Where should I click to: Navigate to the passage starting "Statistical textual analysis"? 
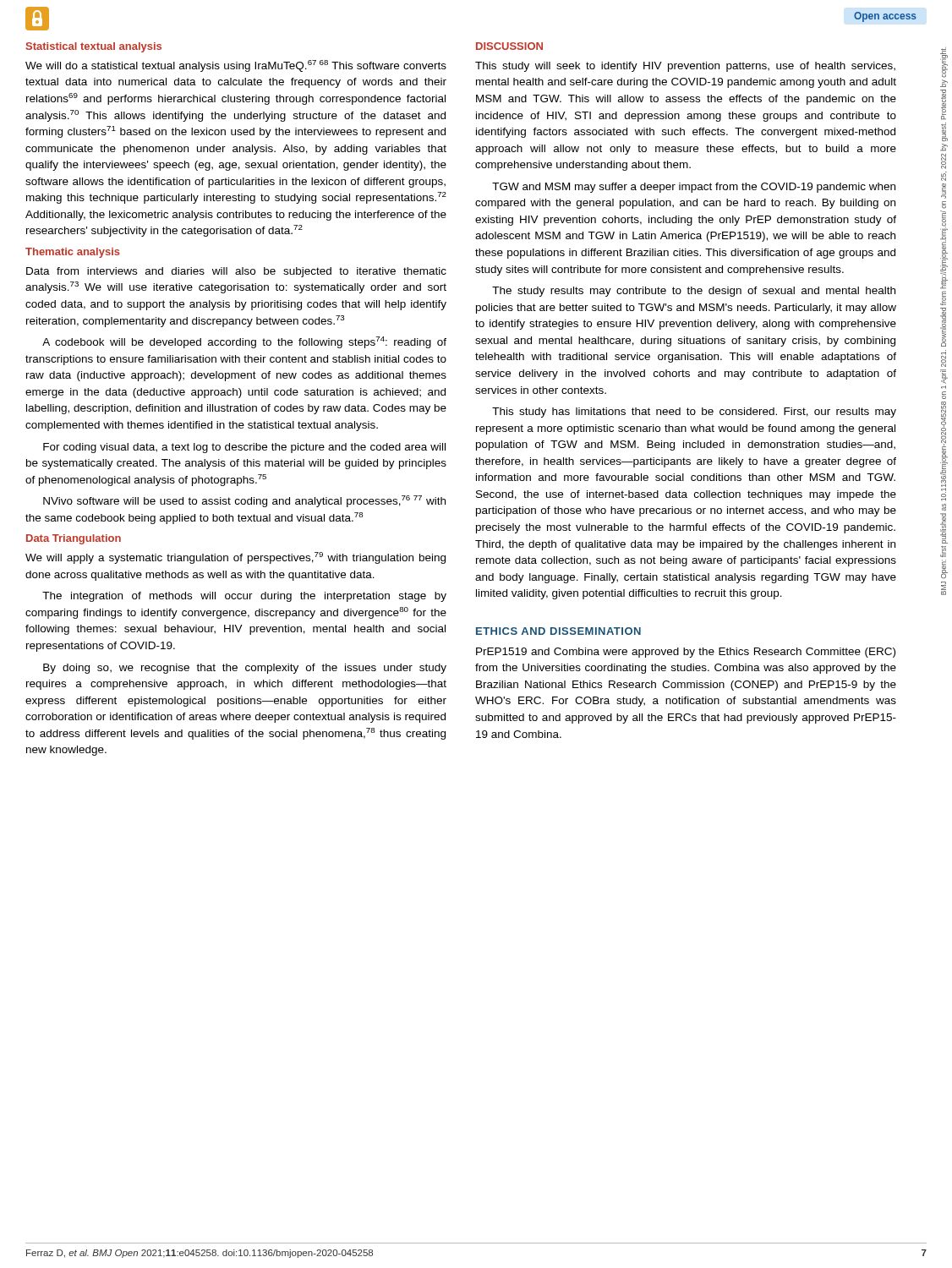(x=94, y=47)
